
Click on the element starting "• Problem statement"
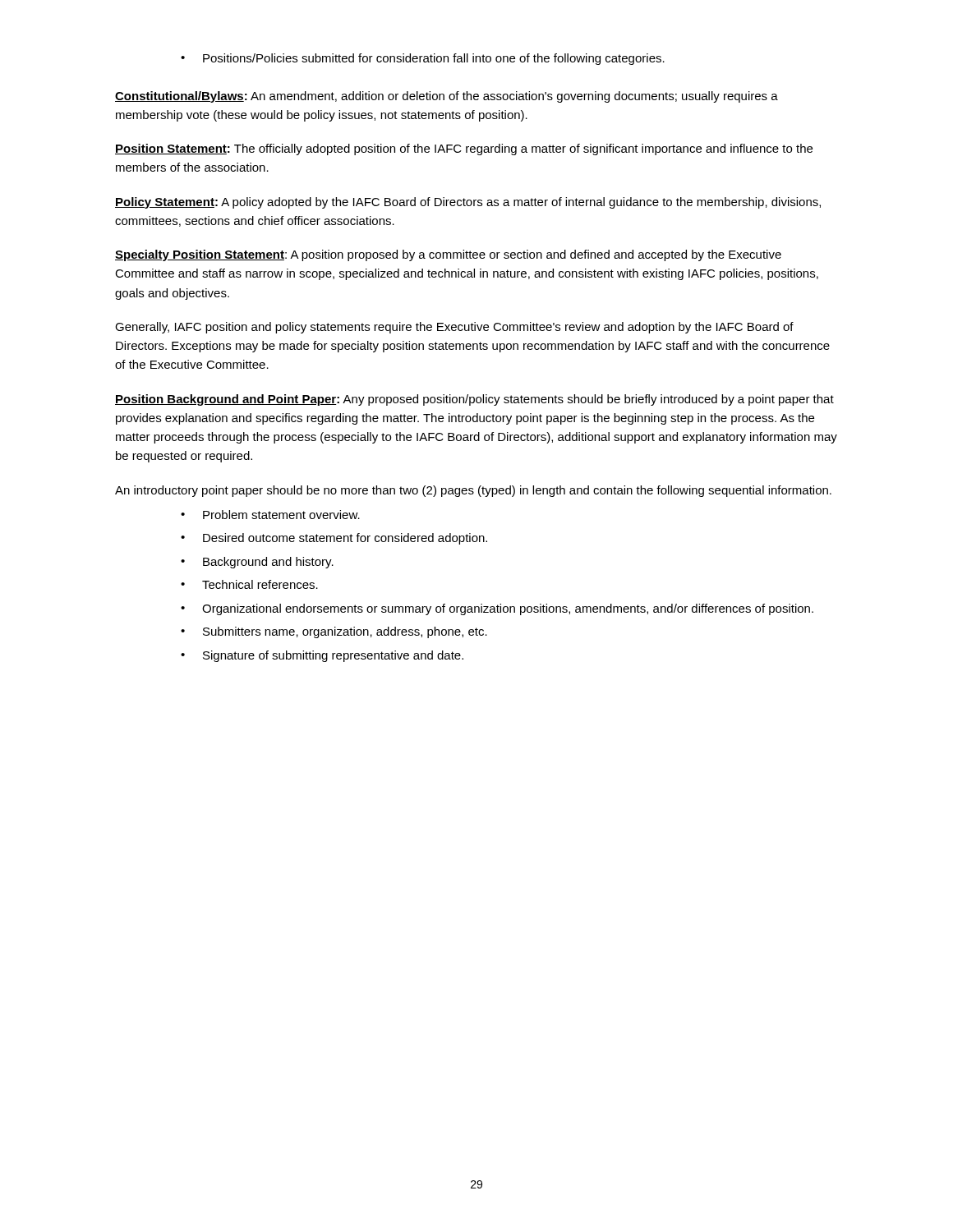[270, 515]
